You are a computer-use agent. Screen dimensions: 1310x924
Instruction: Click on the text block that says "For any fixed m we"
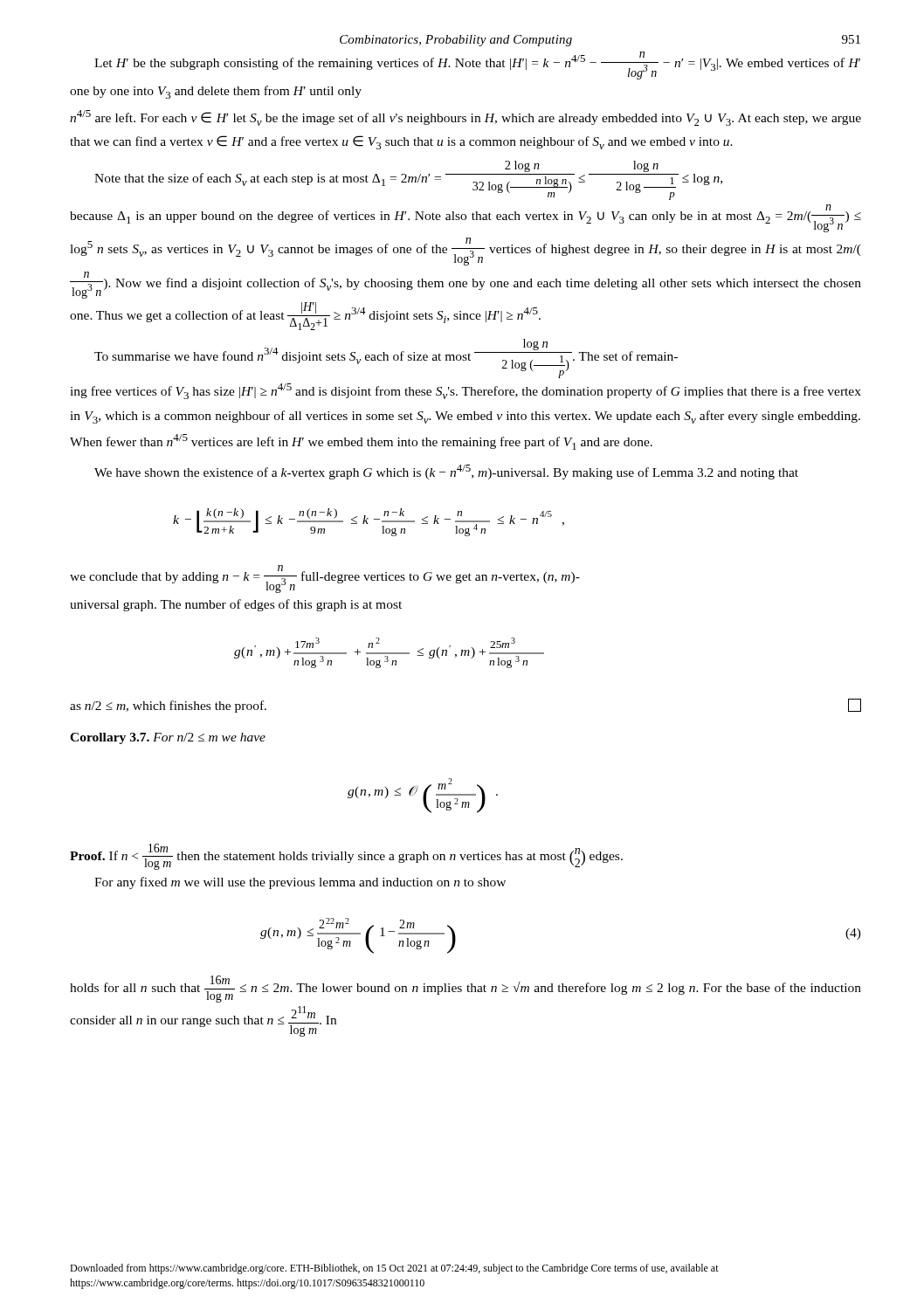click(465, 882)
